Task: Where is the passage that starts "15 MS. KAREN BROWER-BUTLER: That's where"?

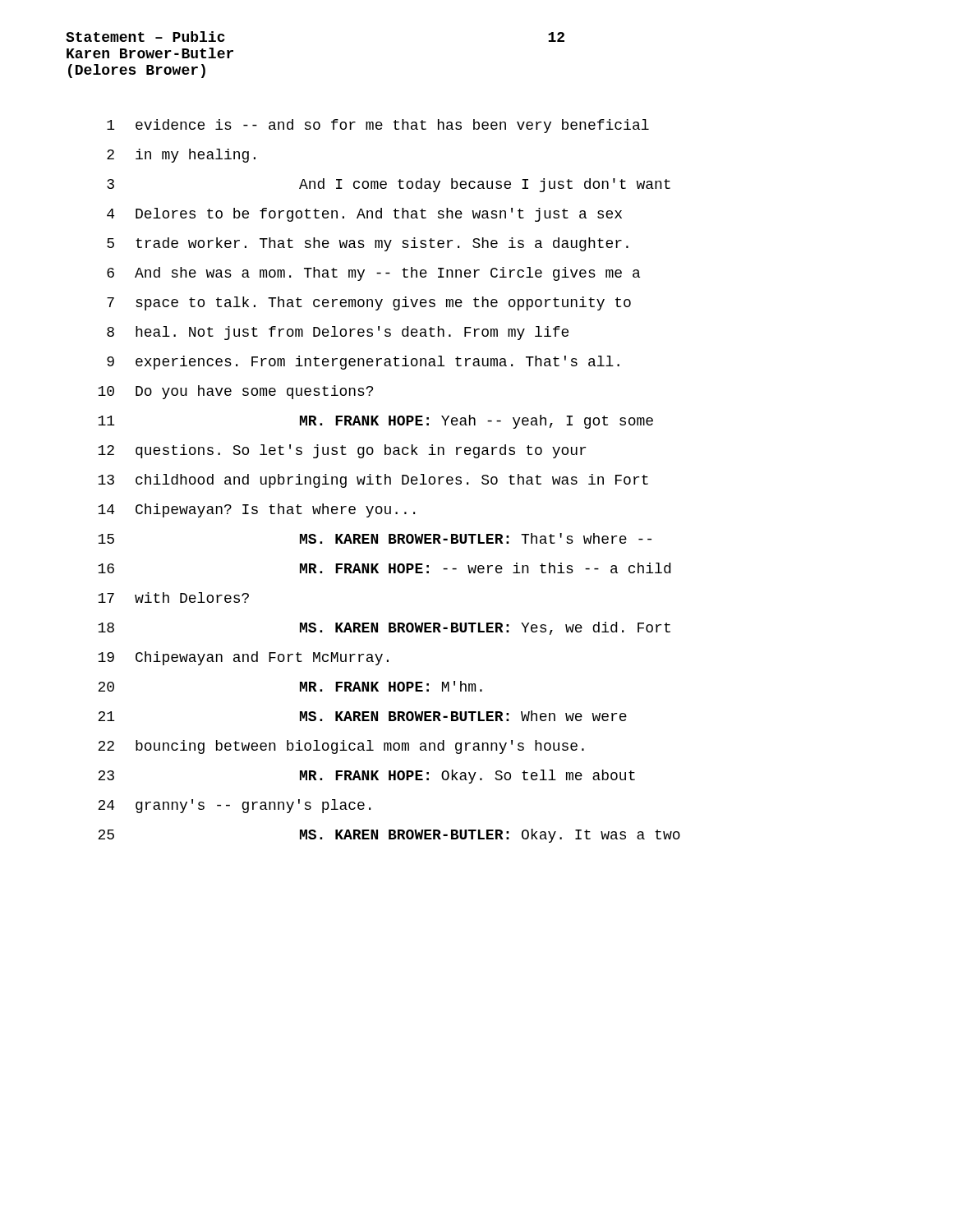Action: 476,540
